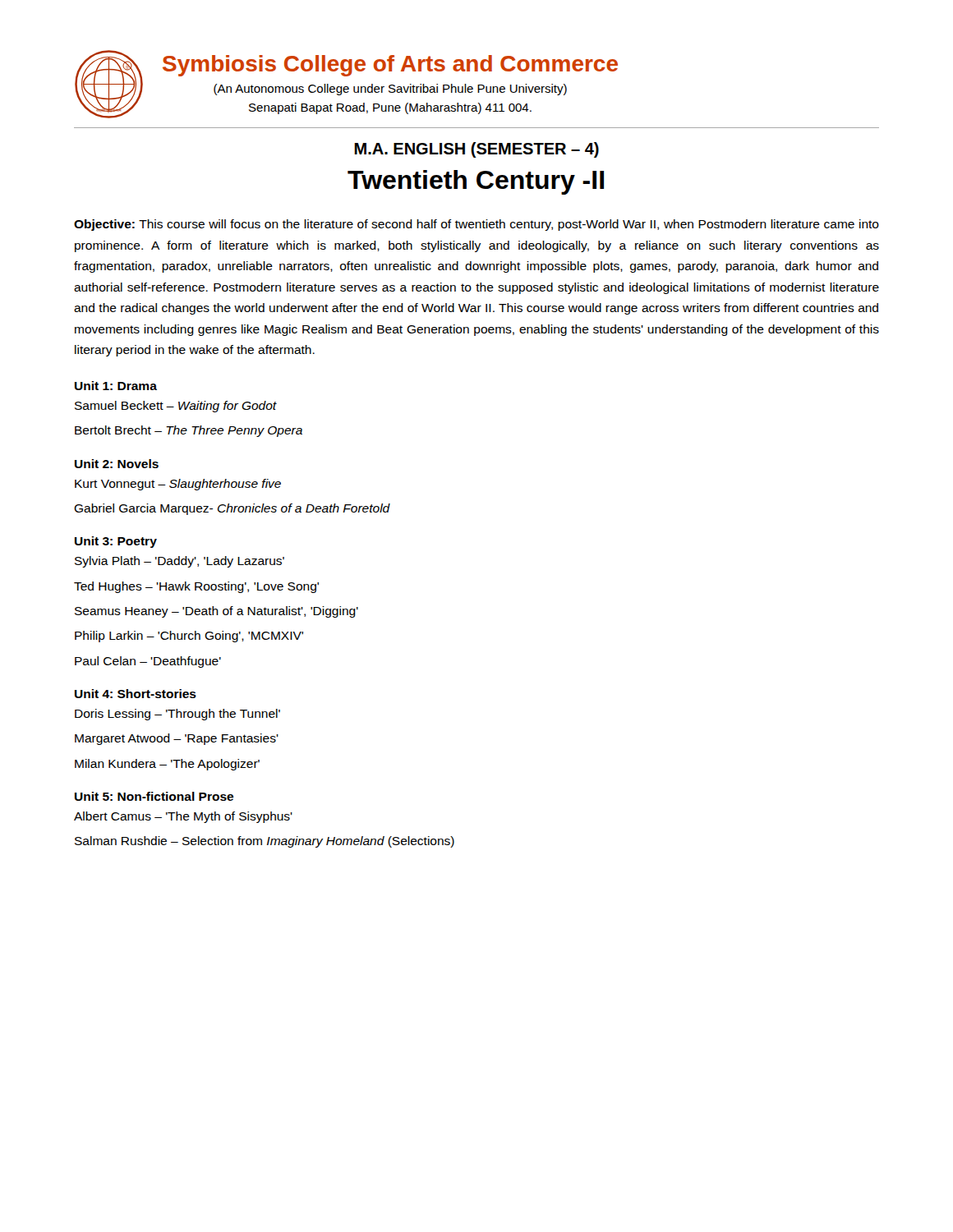
Task: Find "Unit 3: Poetry" on this page
Action: pyautogui.click(x=115, y=541)
